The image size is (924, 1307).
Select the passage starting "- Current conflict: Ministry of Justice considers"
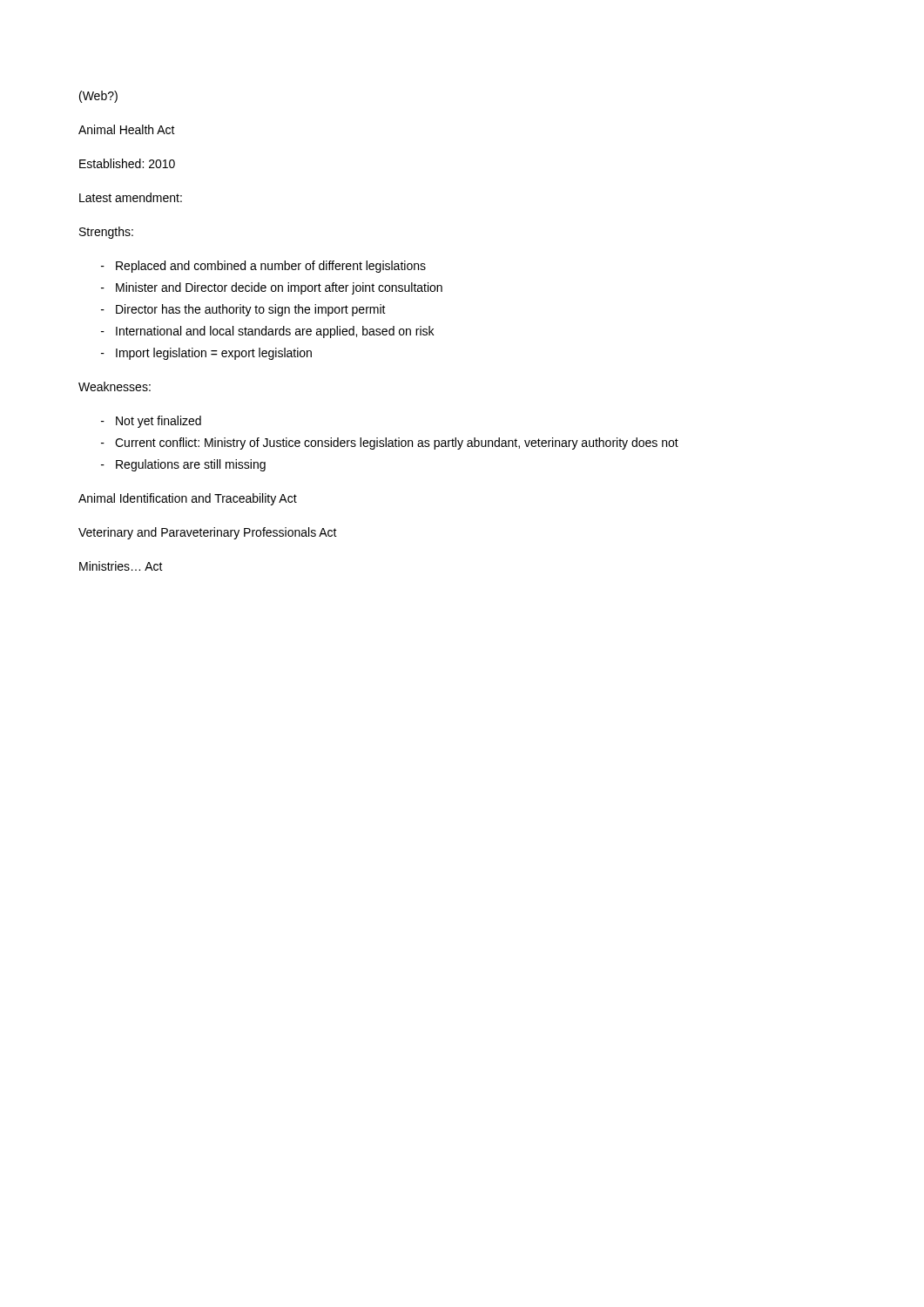point(462,443)
